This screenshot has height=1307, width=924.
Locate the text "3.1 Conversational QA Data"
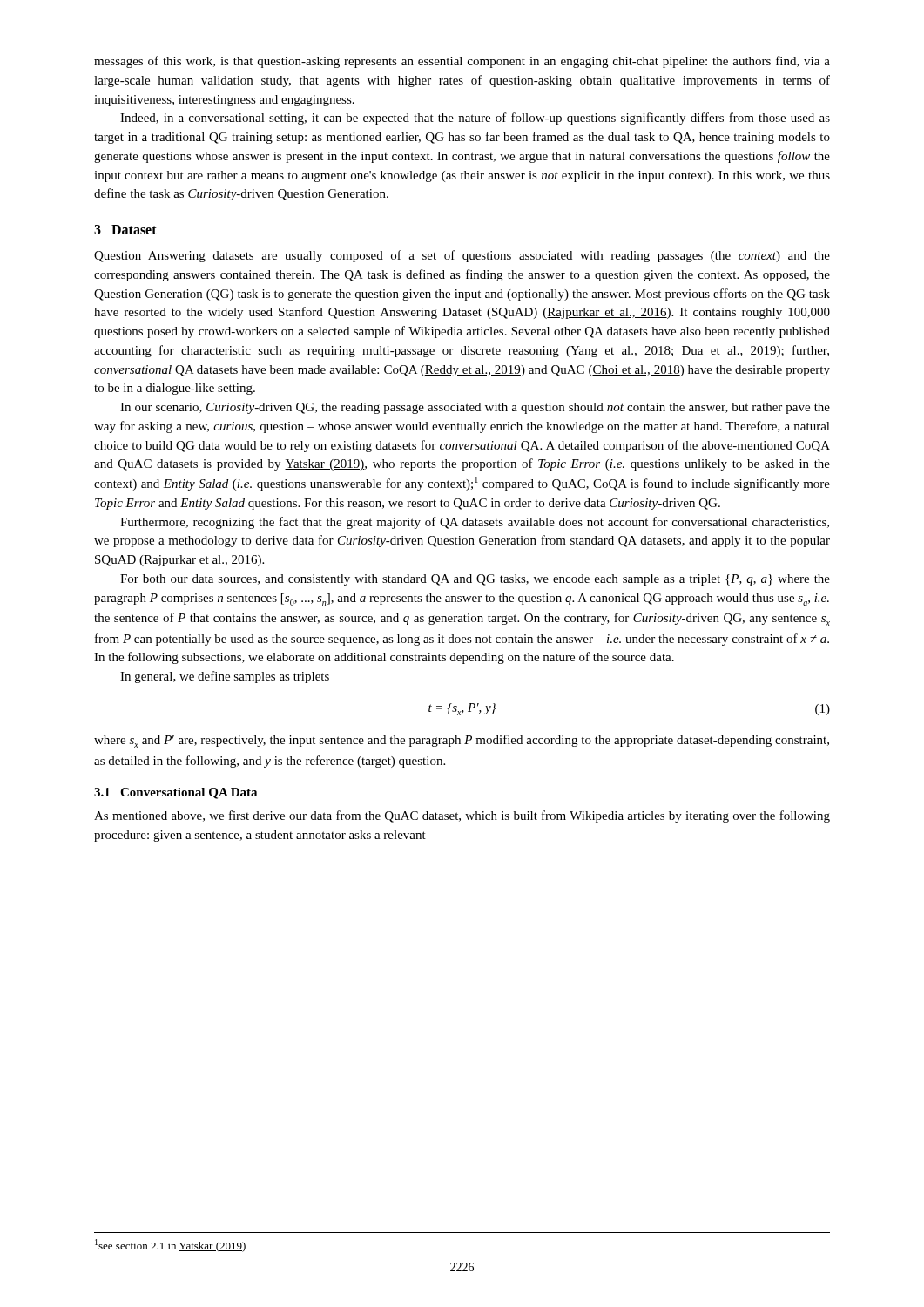[175, 793]
